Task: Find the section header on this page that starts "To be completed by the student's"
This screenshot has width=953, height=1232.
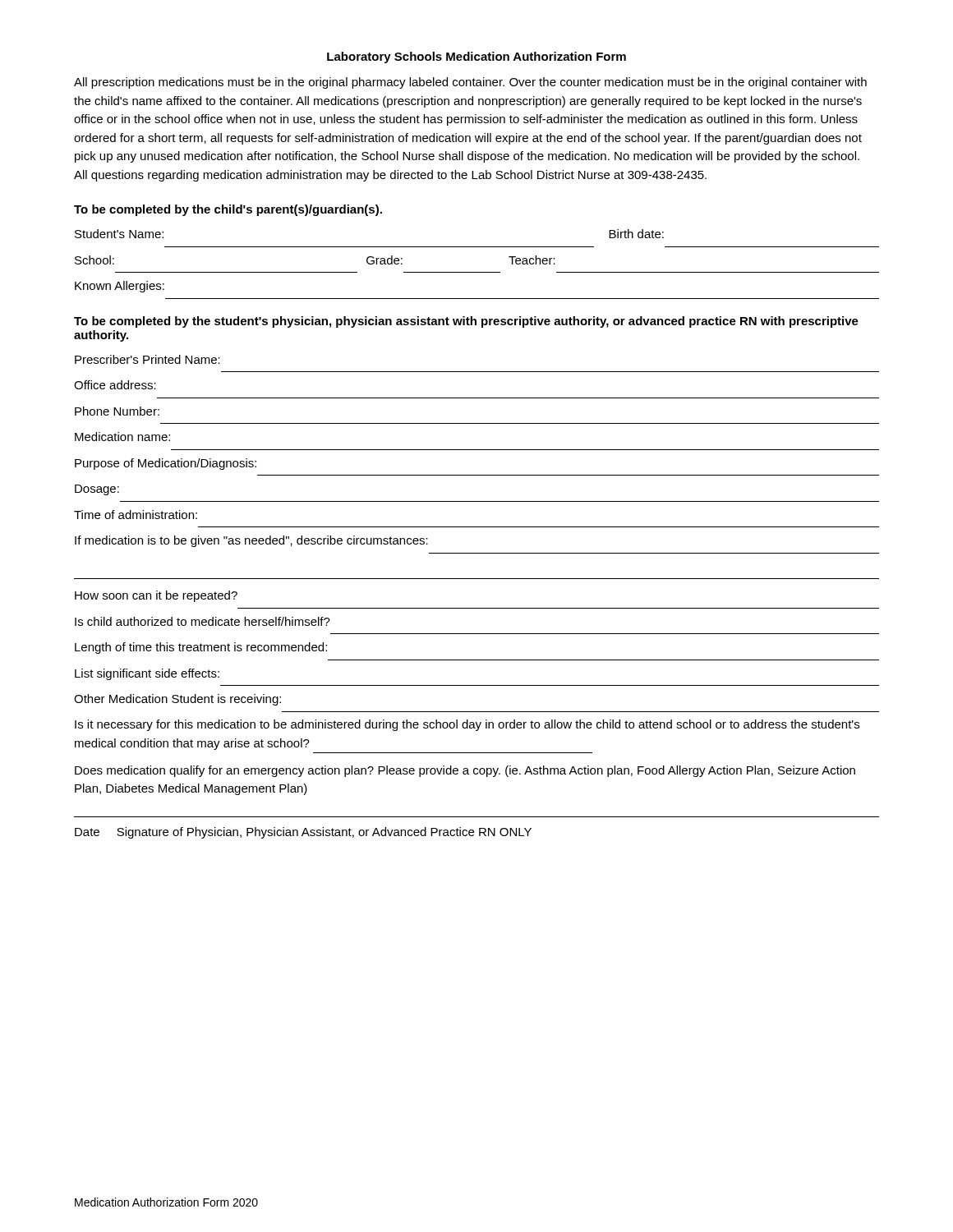Action: [466, 327]
